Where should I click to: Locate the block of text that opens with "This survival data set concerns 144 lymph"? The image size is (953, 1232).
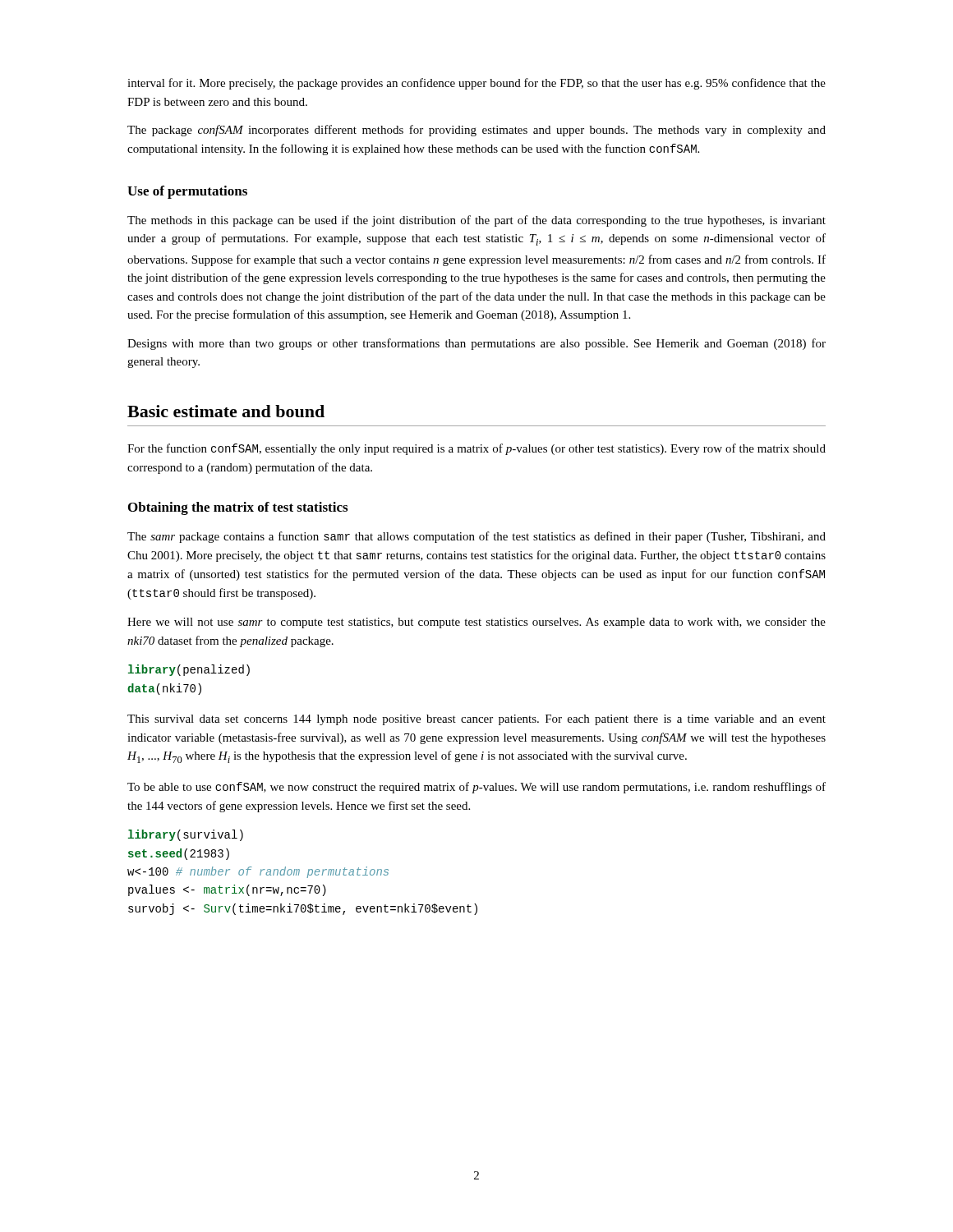coord(476,739)
